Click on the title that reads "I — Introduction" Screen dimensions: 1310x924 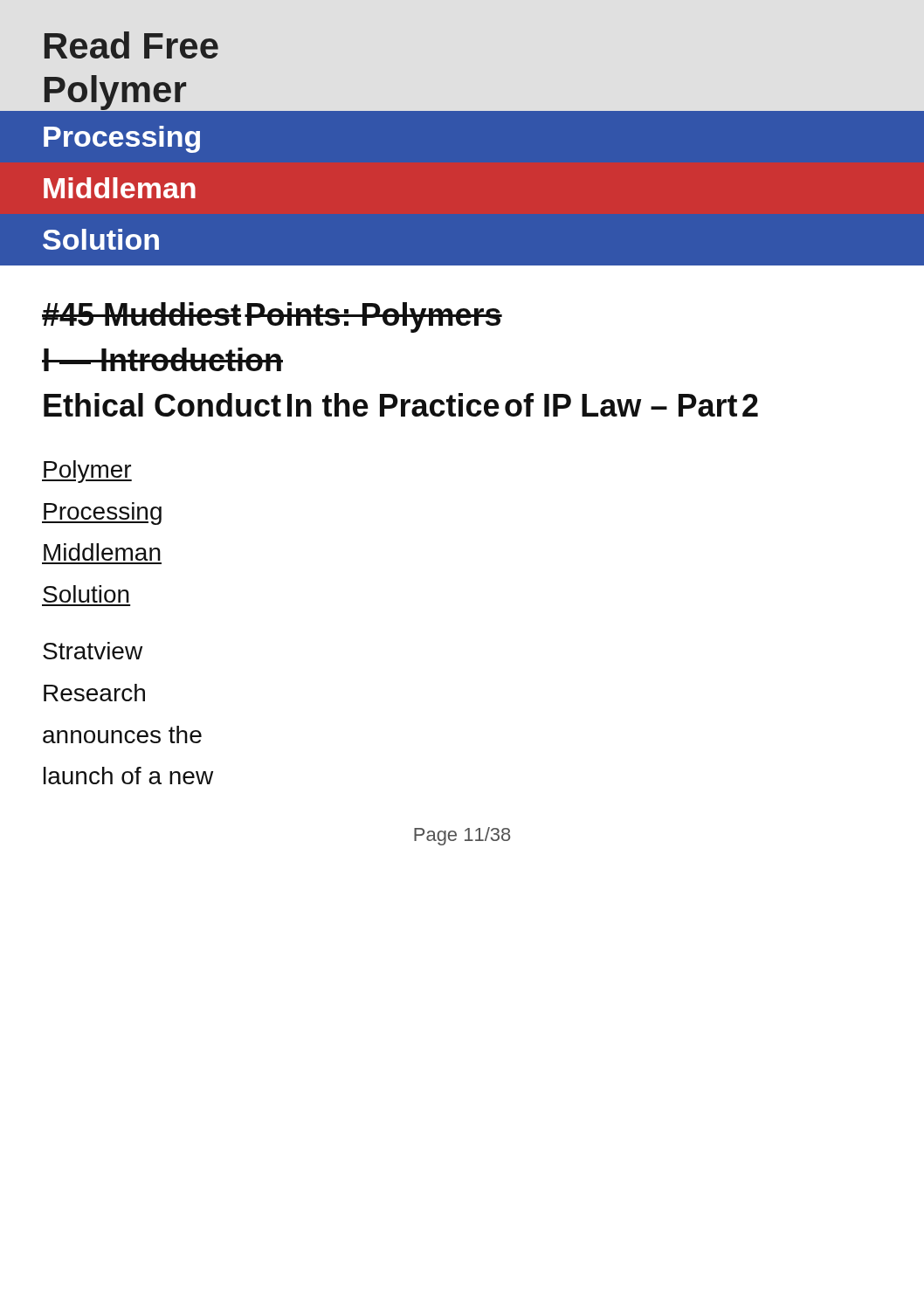pyautogui.click(x=162, y=360)
